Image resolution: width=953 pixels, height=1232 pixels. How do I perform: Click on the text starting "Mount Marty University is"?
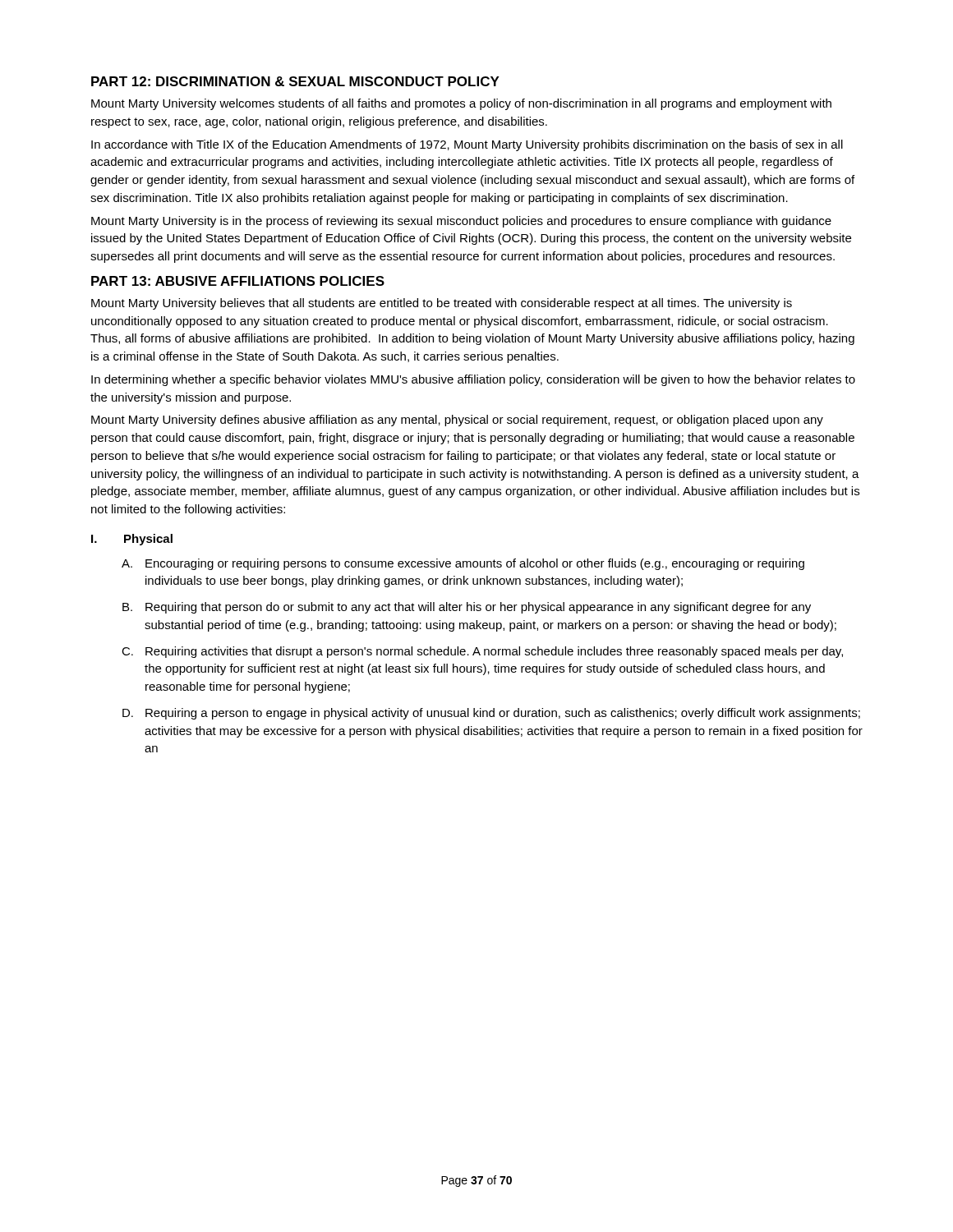[x=471, y=238]
